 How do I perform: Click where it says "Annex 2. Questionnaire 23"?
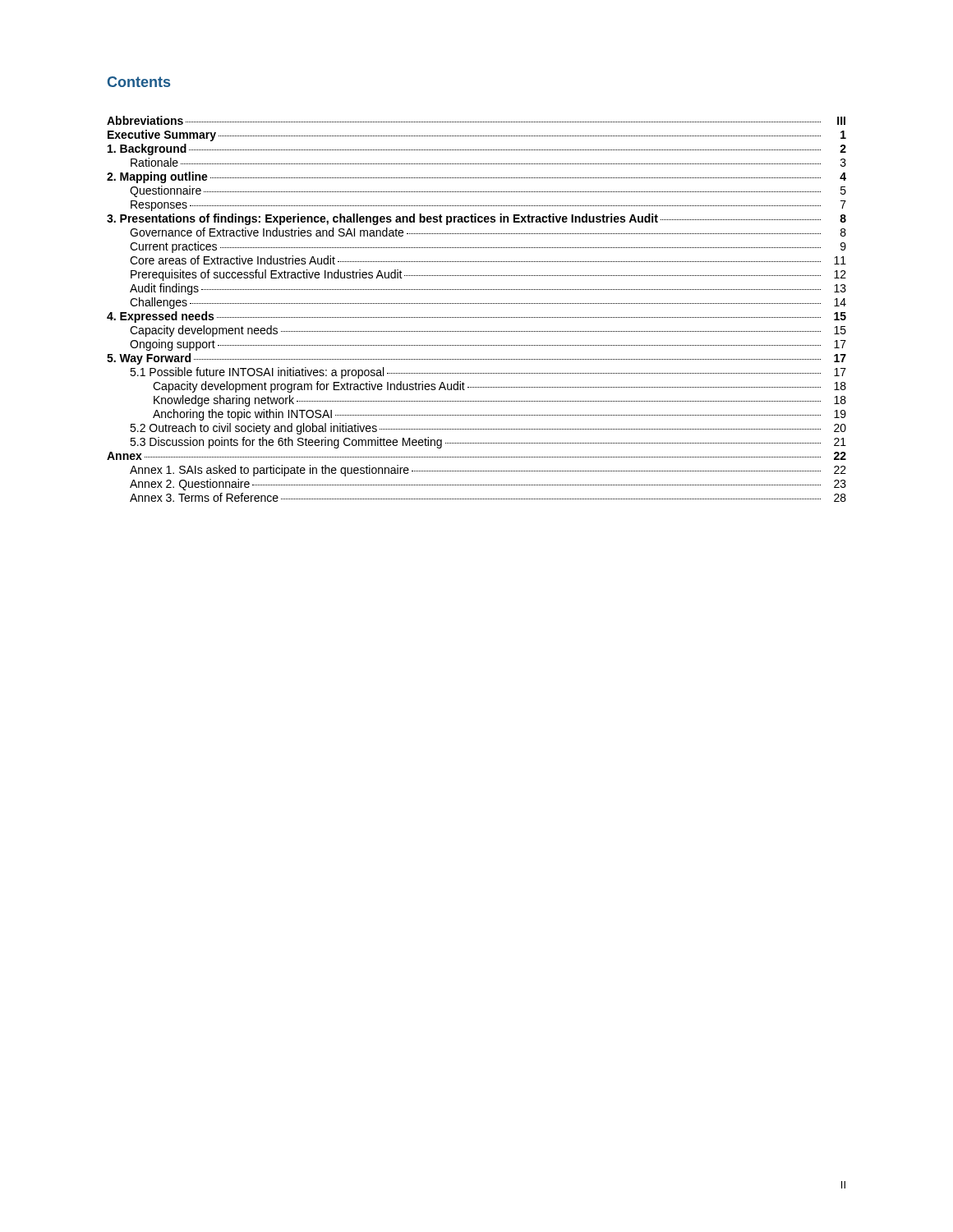tap(476, 484)
